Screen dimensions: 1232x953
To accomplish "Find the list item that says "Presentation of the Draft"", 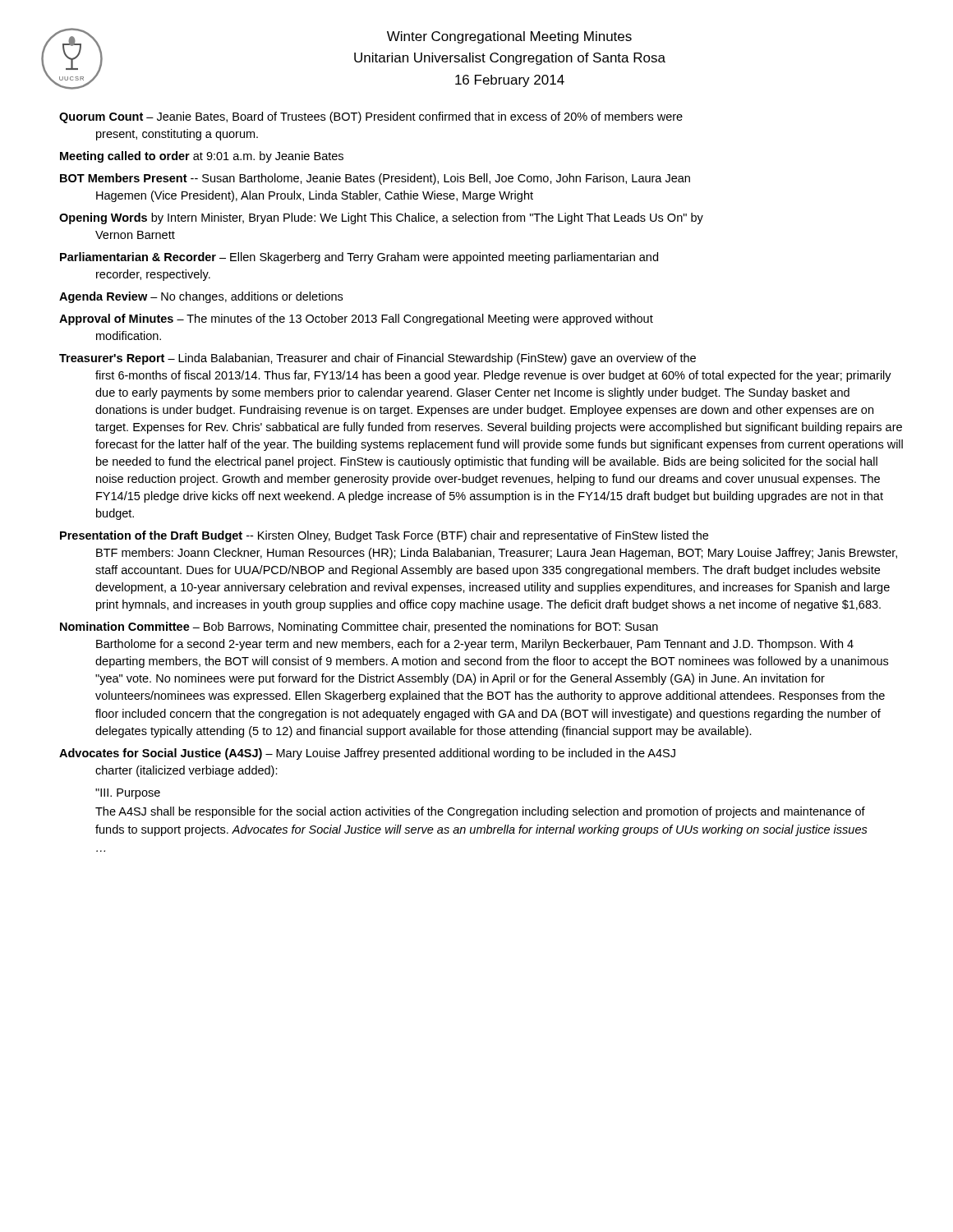I will [481, 572].
